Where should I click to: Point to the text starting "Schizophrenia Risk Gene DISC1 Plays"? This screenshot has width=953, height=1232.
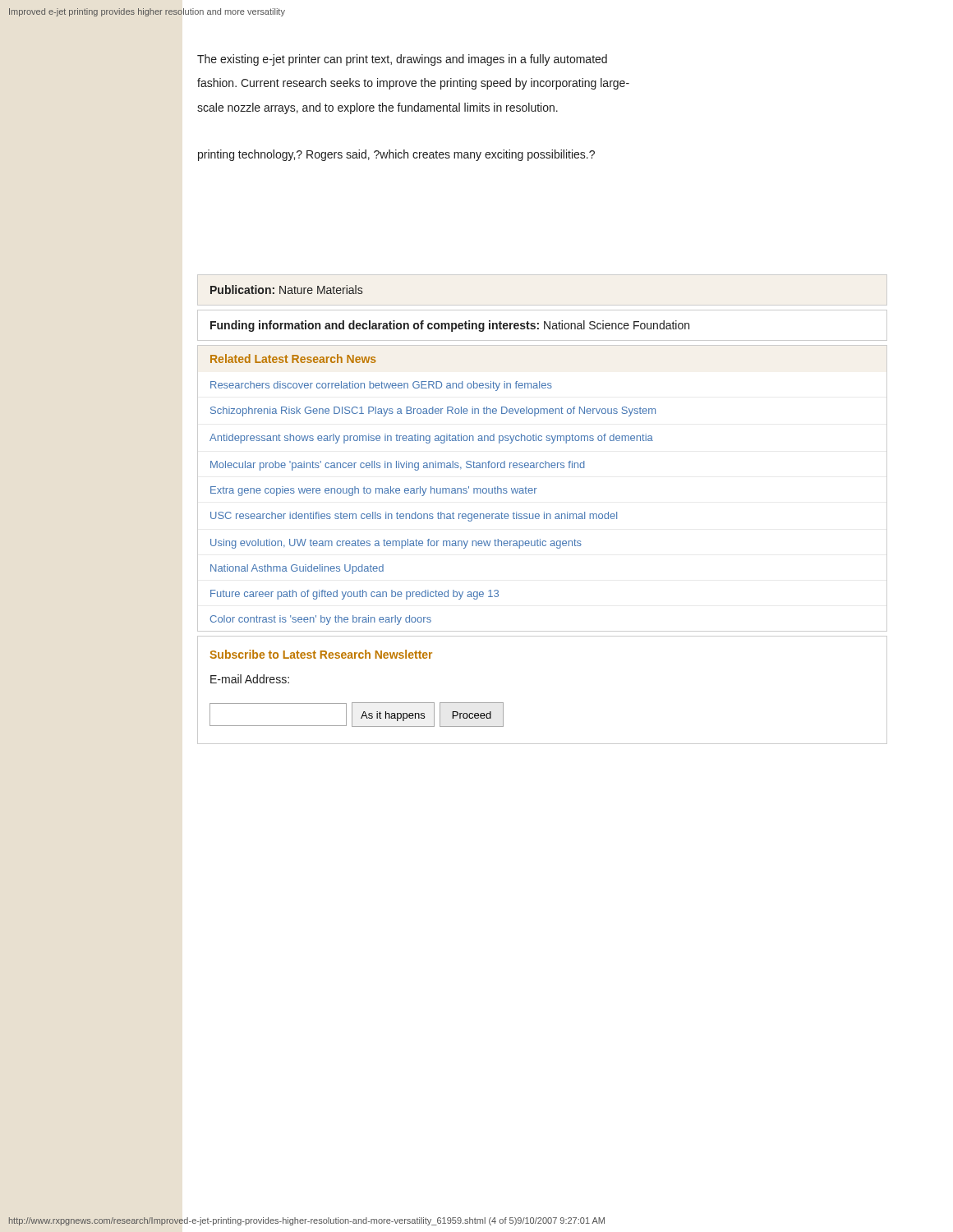pos(433,410)
